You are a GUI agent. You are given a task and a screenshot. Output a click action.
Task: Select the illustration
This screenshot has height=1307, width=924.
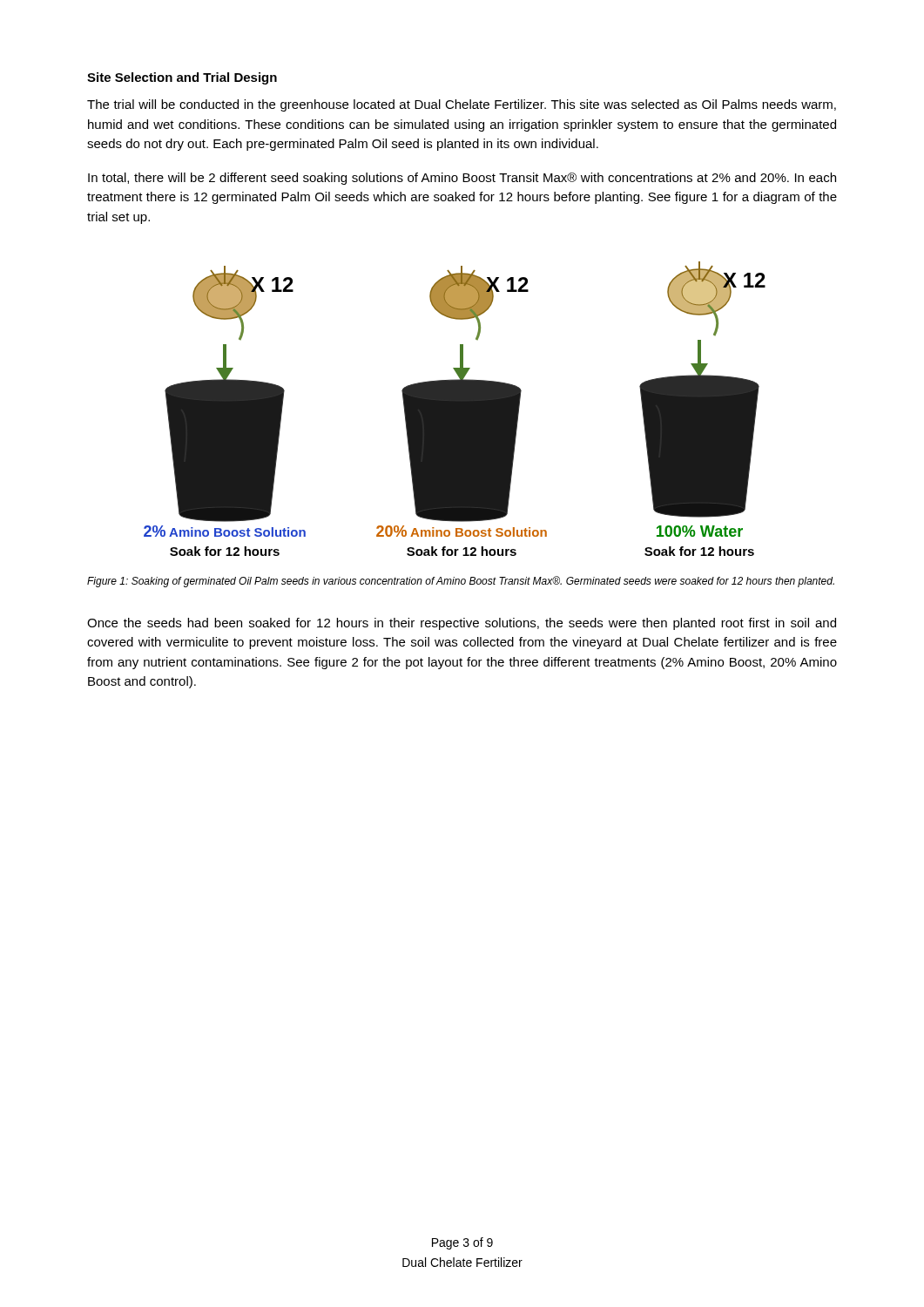(x=462, y=406)
